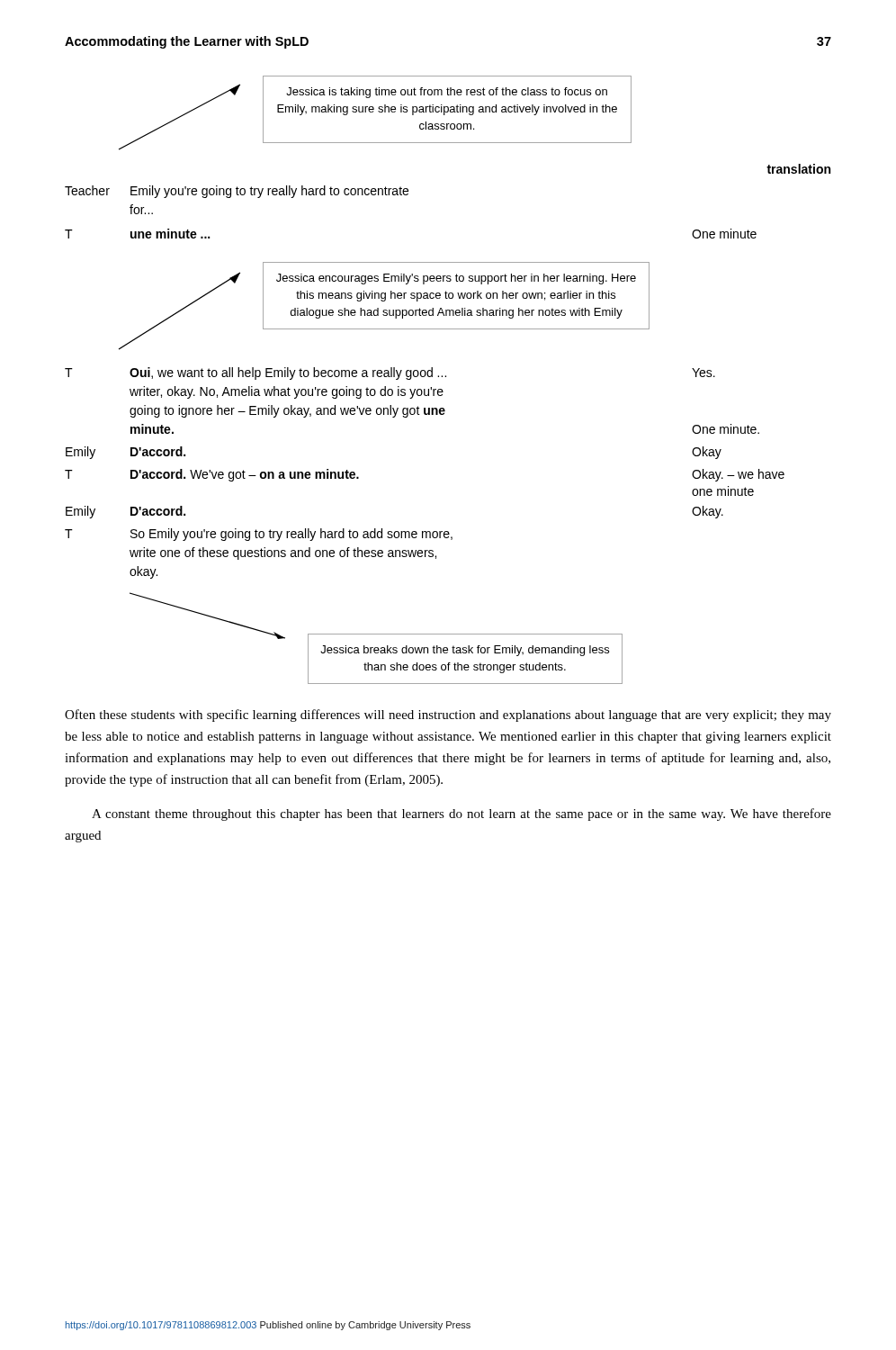Image resolution: width=896 pixels, height=1350 pixels.
Task: Locate the block of text that opens with "T Oui, we want to all"
Action: point(448,373)
